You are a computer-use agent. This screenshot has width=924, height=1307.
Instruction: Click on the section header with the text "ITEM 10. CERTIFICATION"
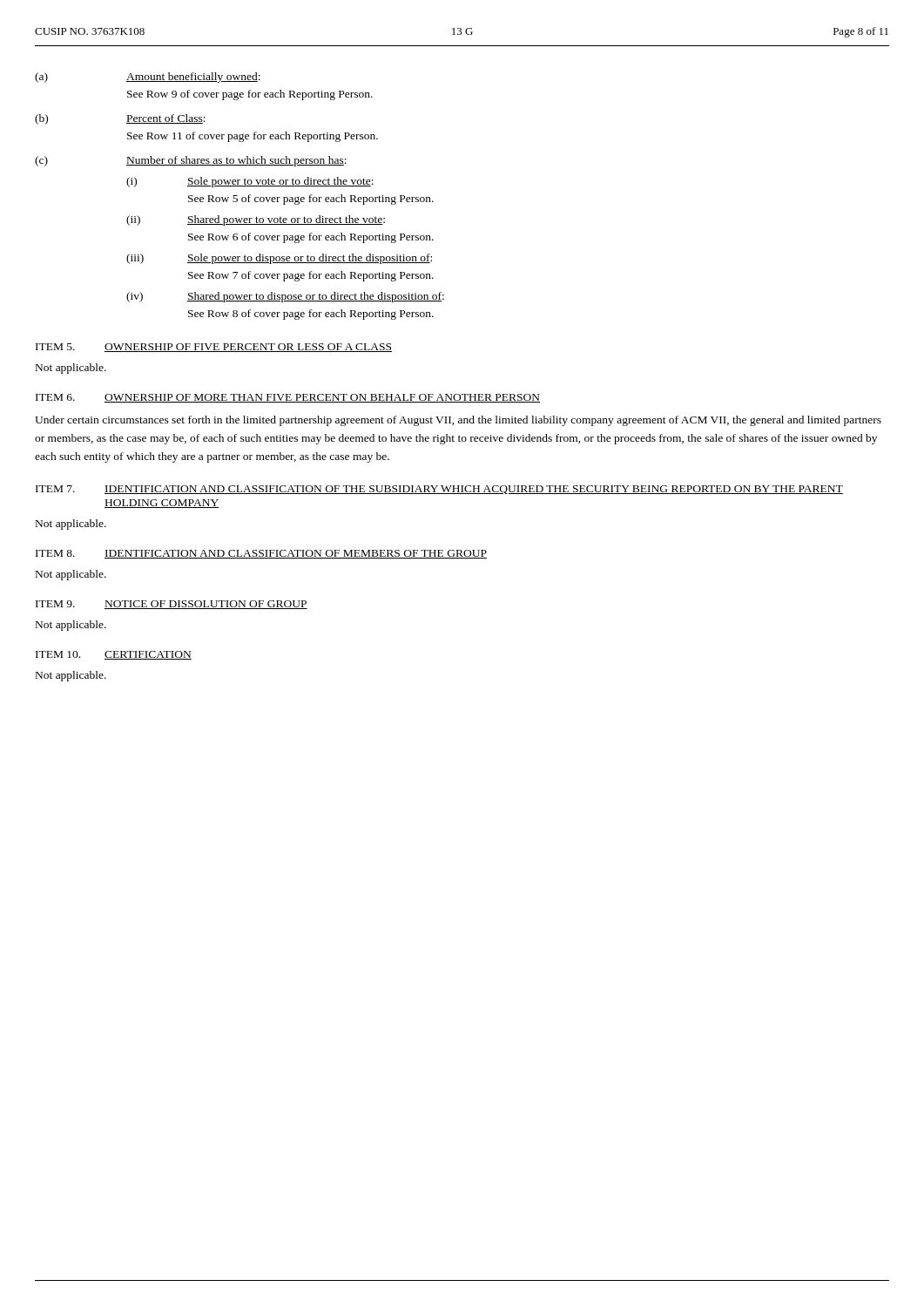coord(113,654)
